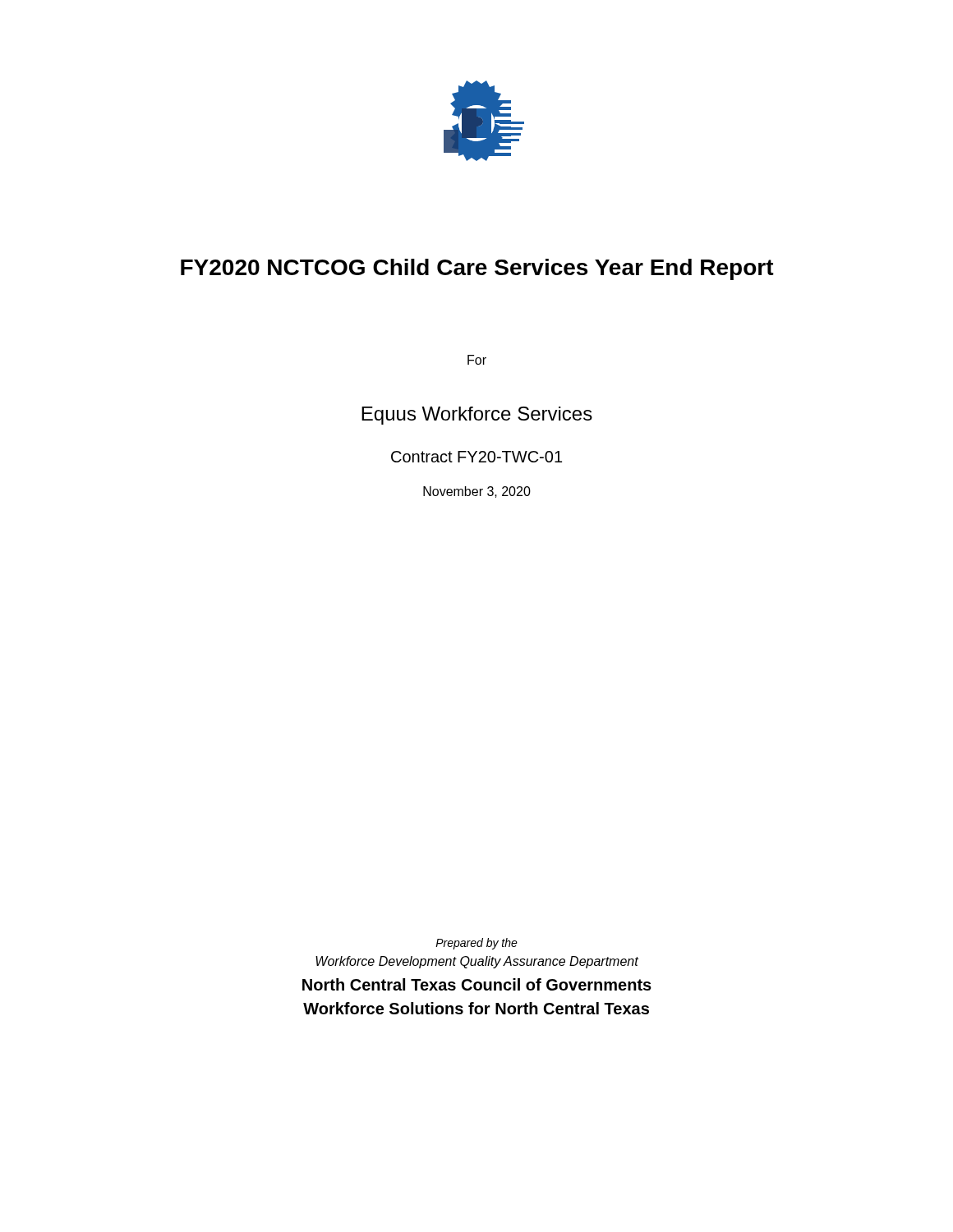Click on the text block starting "November 3, 2020"

(x=476, y=492)
